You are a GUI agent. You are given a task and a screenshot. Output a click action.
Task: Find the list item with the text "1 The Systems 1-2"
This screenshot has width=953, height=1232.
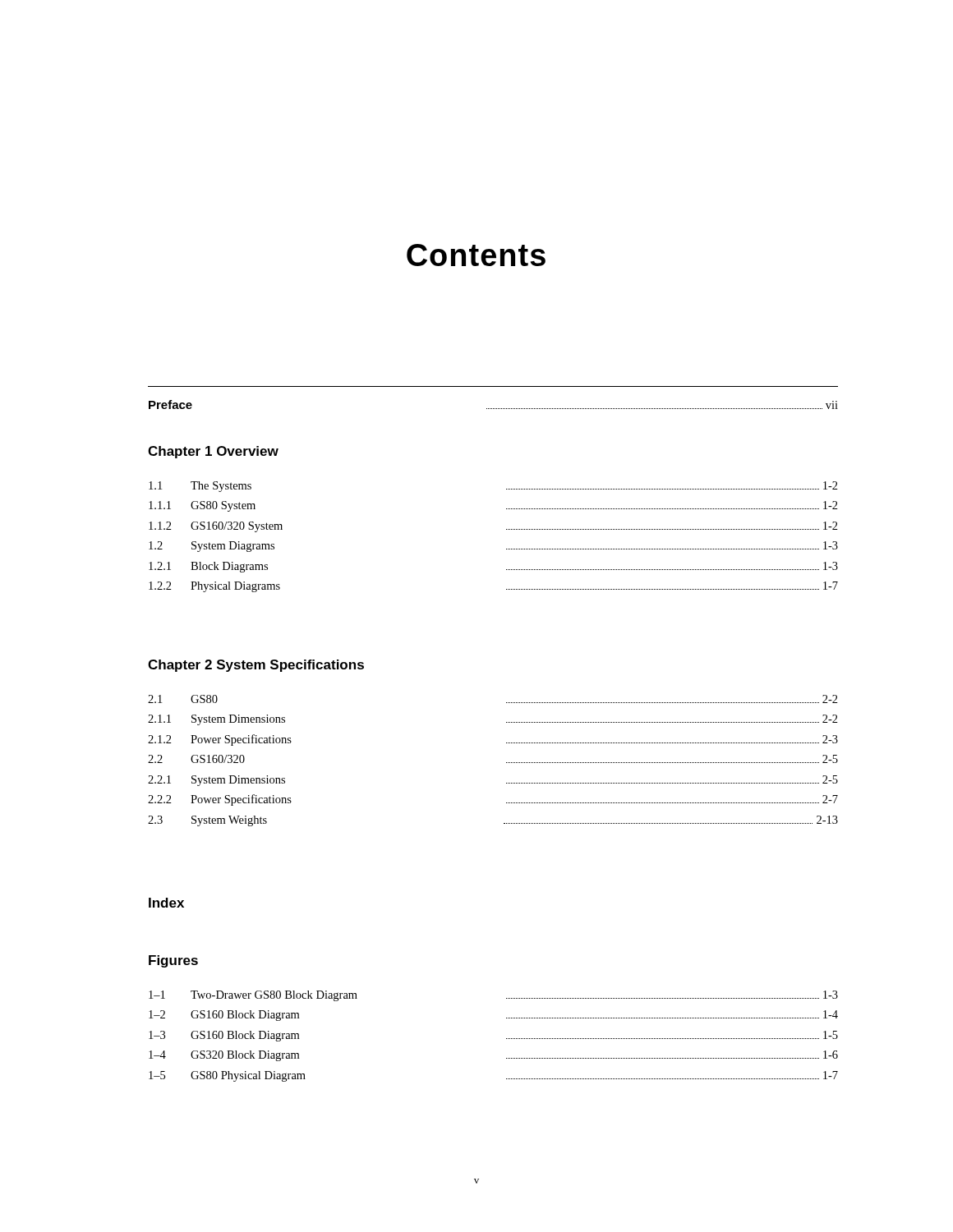pos(218,487)
